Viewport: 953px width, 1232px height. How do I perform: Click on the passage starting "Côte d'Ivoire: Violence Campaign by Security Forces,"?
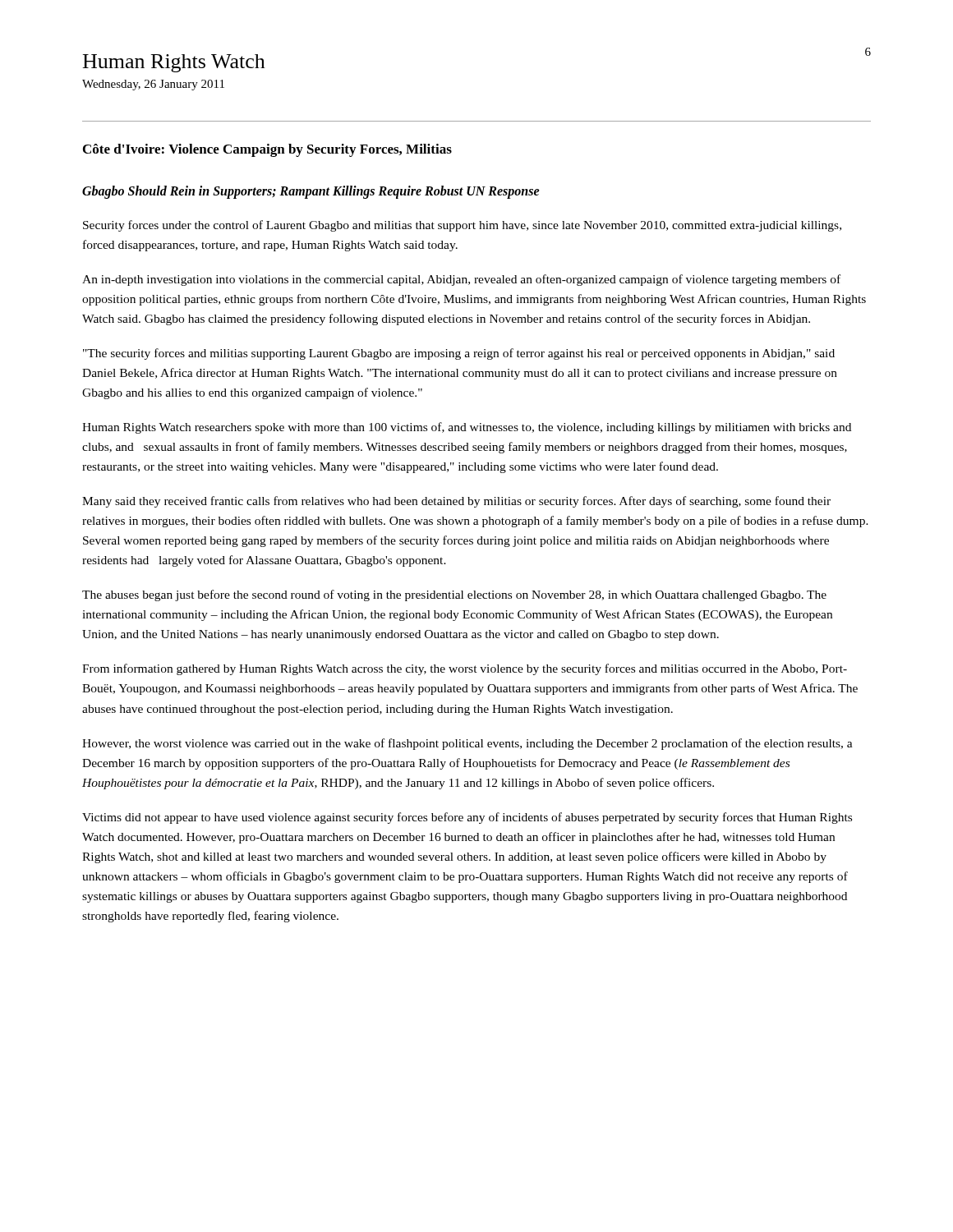(x=267, y=149)
